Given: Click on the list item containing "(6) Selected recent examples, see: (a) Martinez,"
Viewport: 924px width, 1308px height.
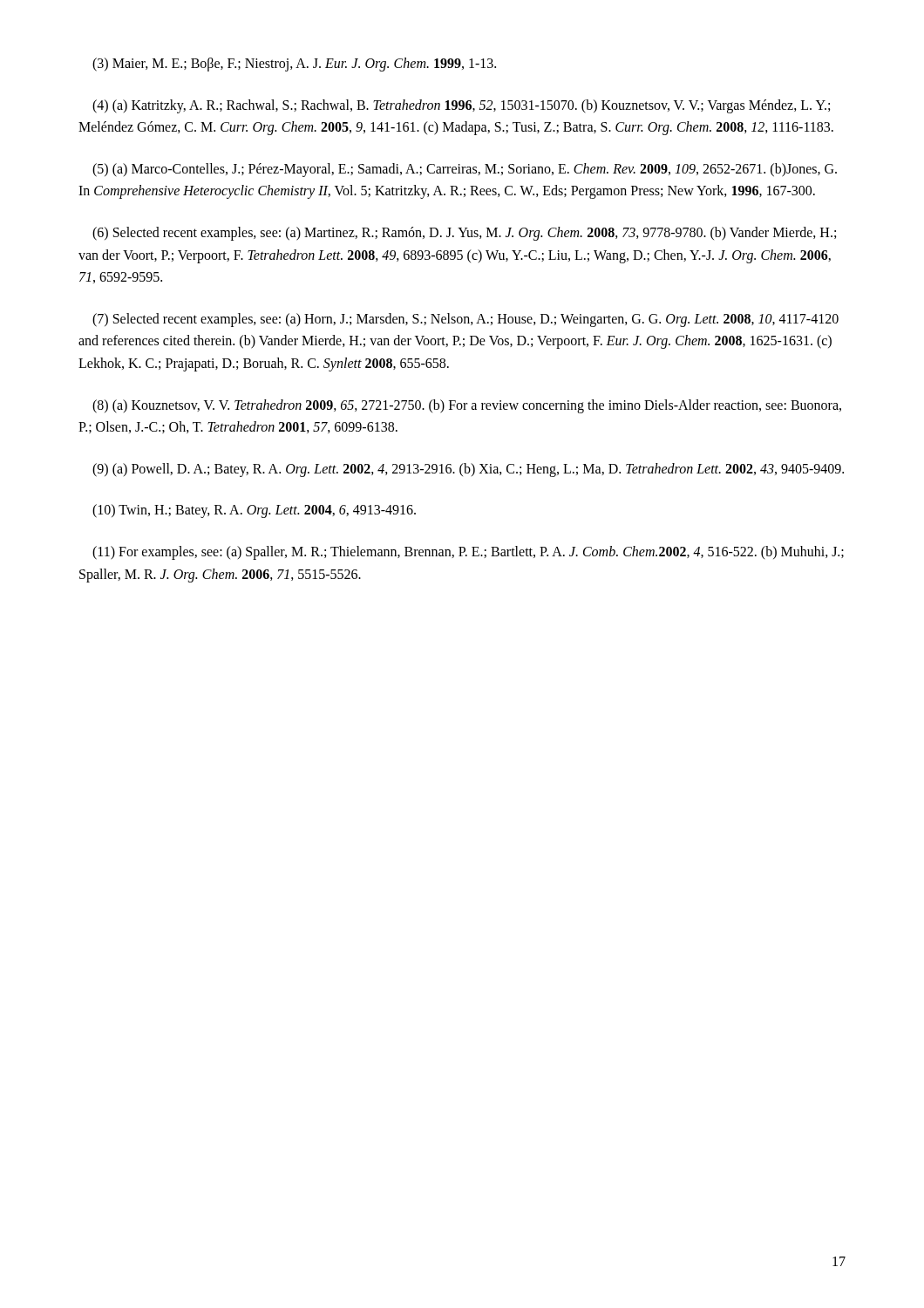Looking at the screenshot, I should pyautogui.click(x=462, y=255).
